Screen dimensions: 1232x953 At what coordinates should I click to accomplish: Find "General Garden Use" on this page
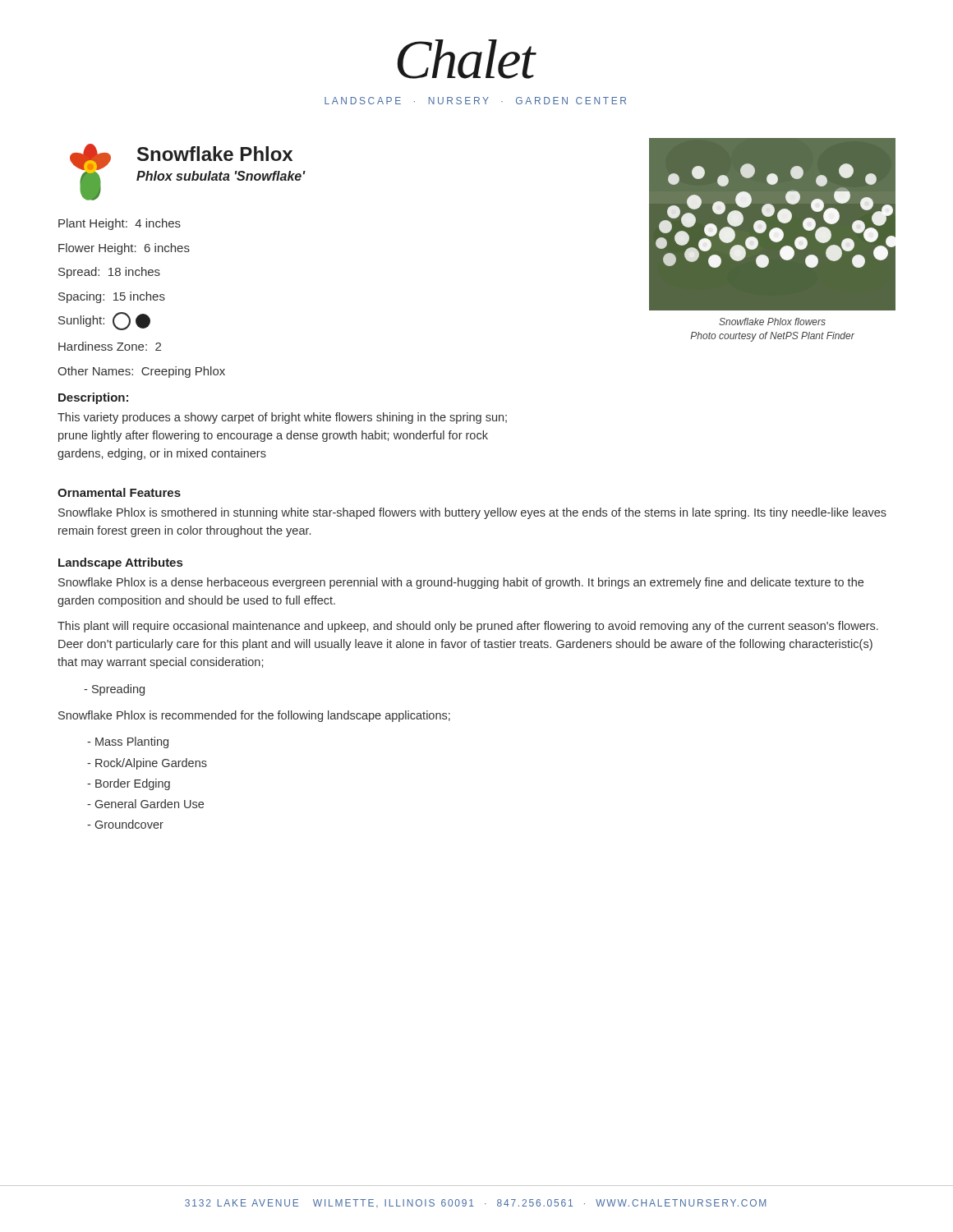(139, 804)
